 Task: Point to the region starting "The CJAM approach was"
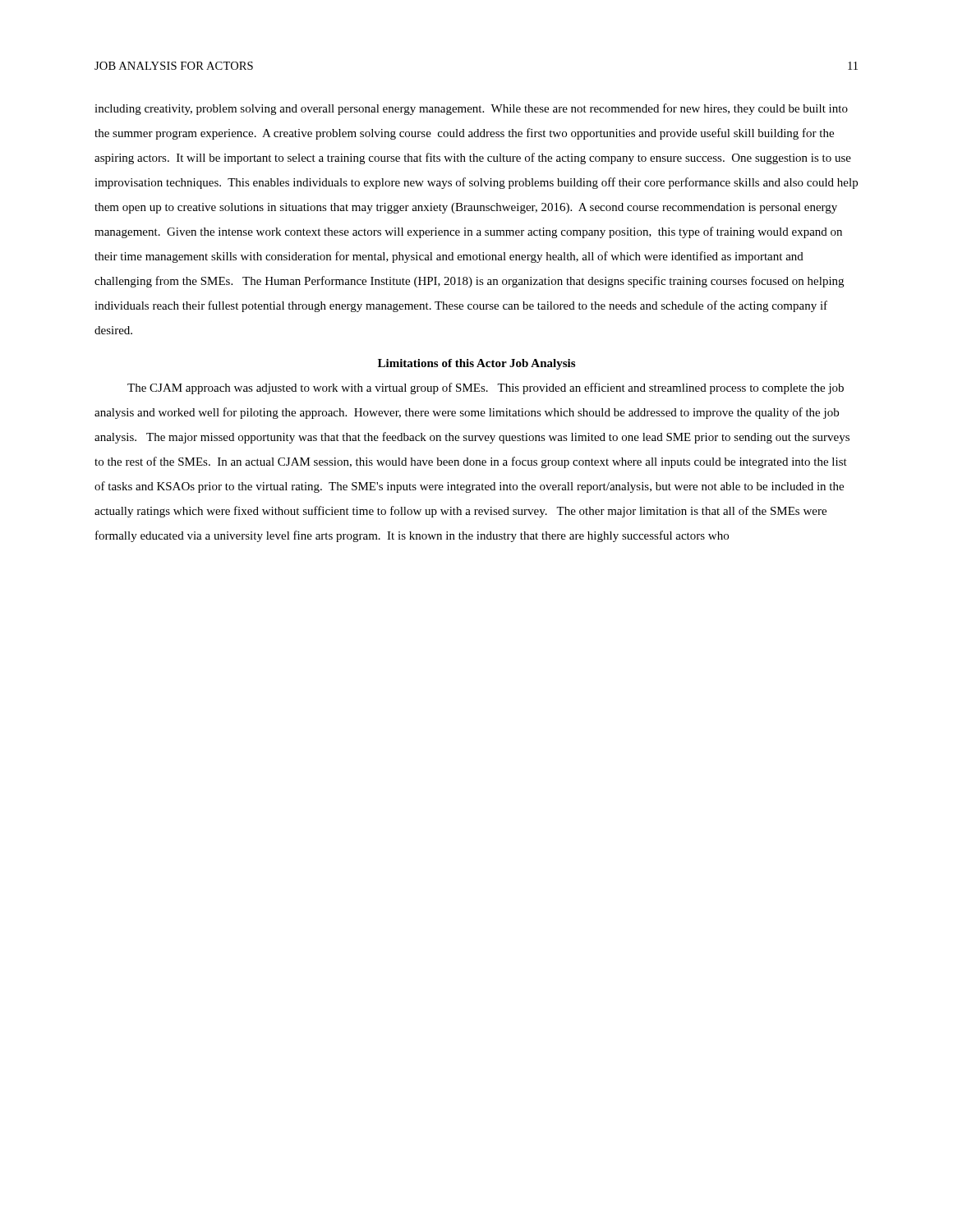472,462
